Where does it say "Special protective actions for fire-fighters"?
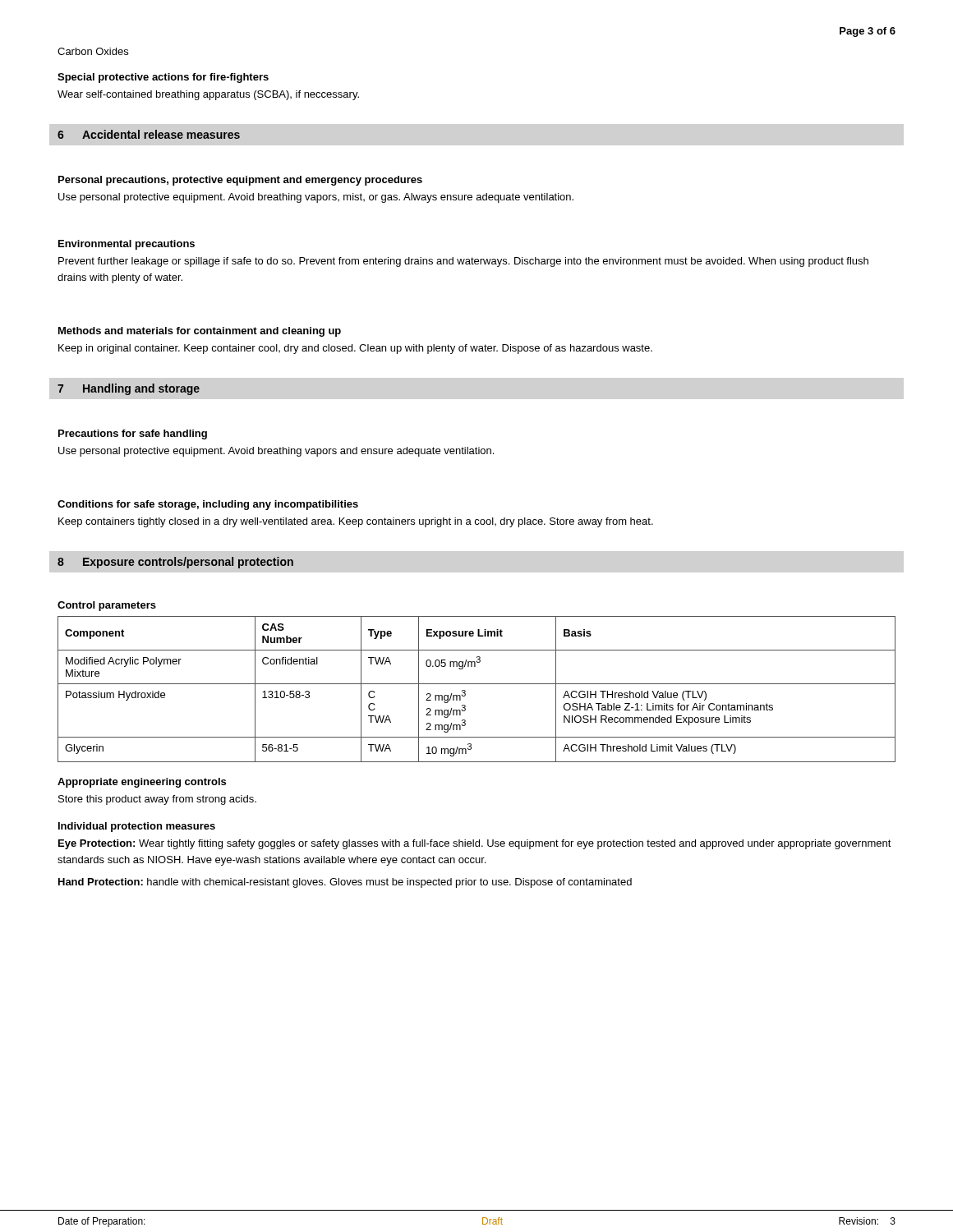This screenshot has width=953, height=1232. coord(163,77)
